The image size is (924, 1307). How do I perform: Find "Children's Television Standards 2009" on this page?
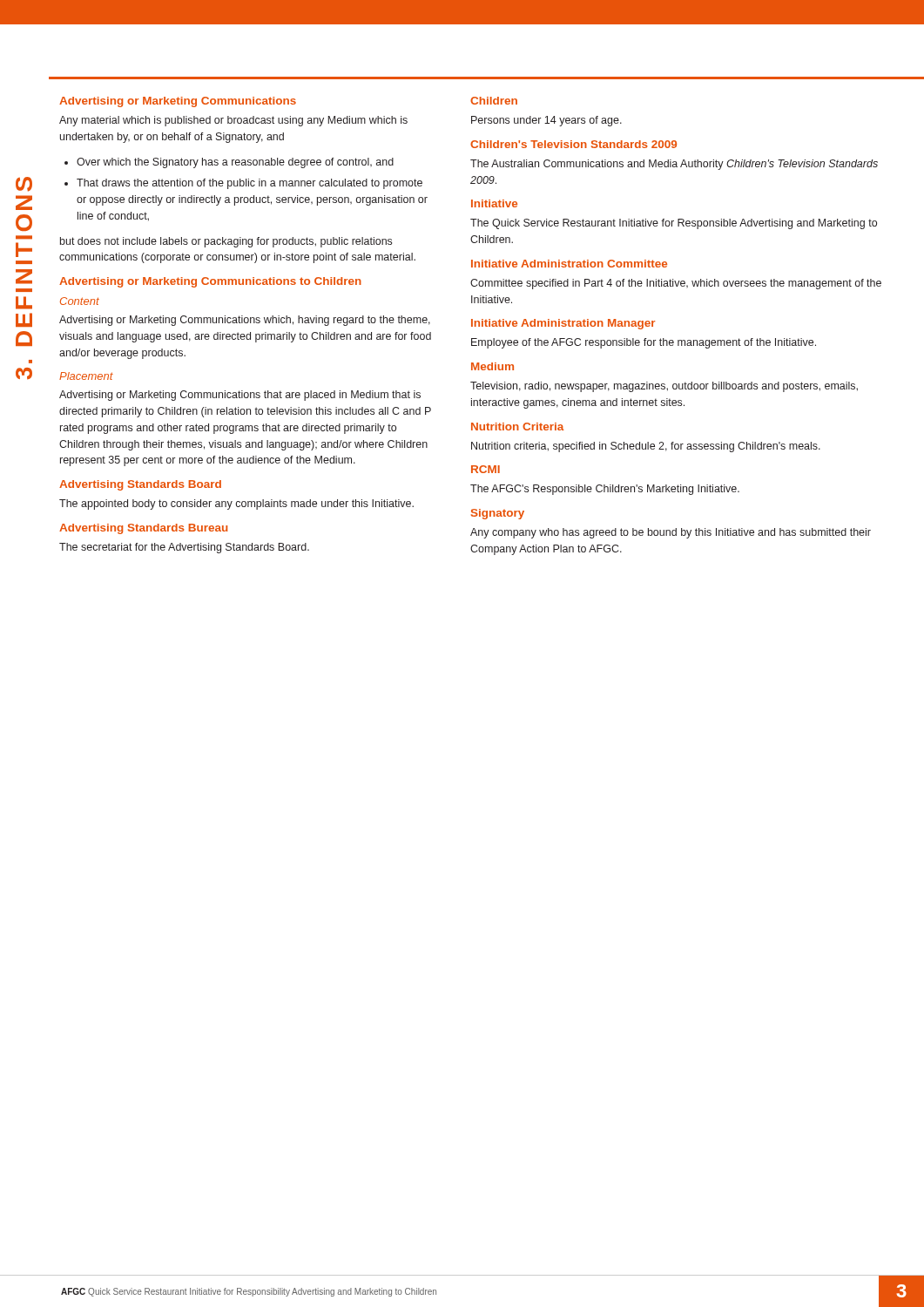coord(574,144)
